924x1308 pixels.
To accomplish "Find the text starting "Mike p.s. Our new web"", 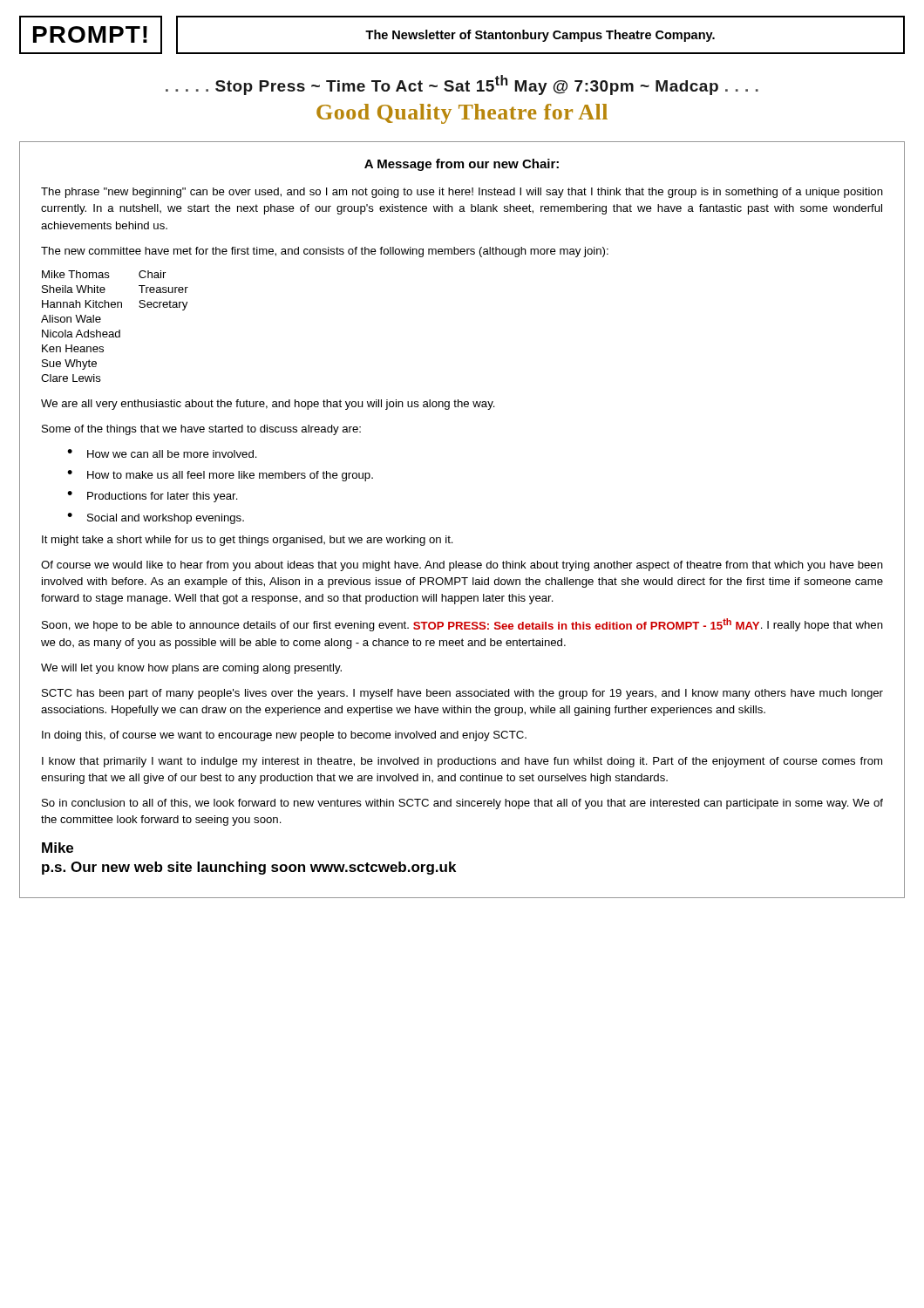I will click(462, 858).
